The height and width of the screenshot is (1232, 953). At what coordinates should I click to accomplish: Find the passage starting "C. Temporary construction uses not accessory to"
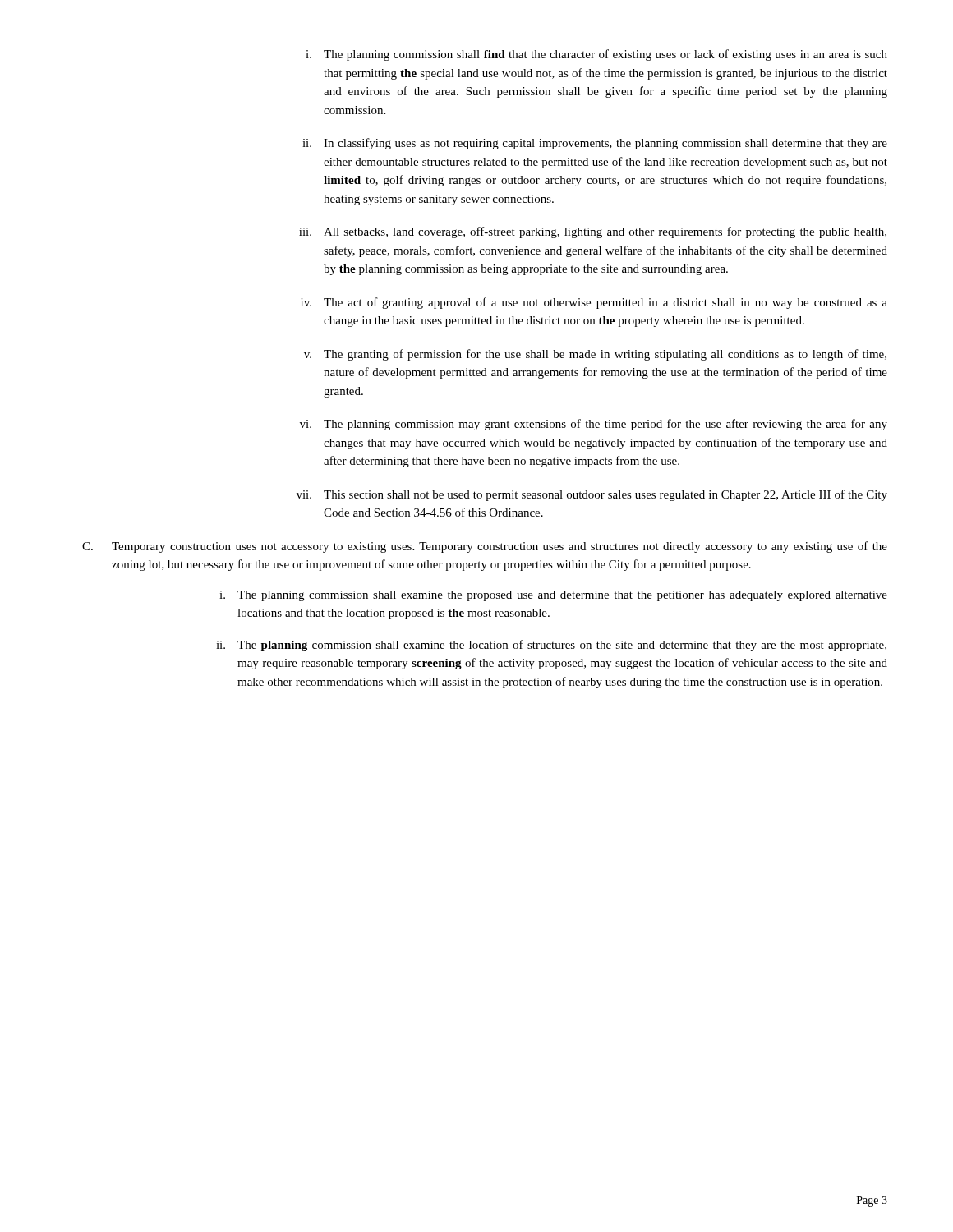tap(485, 555)
